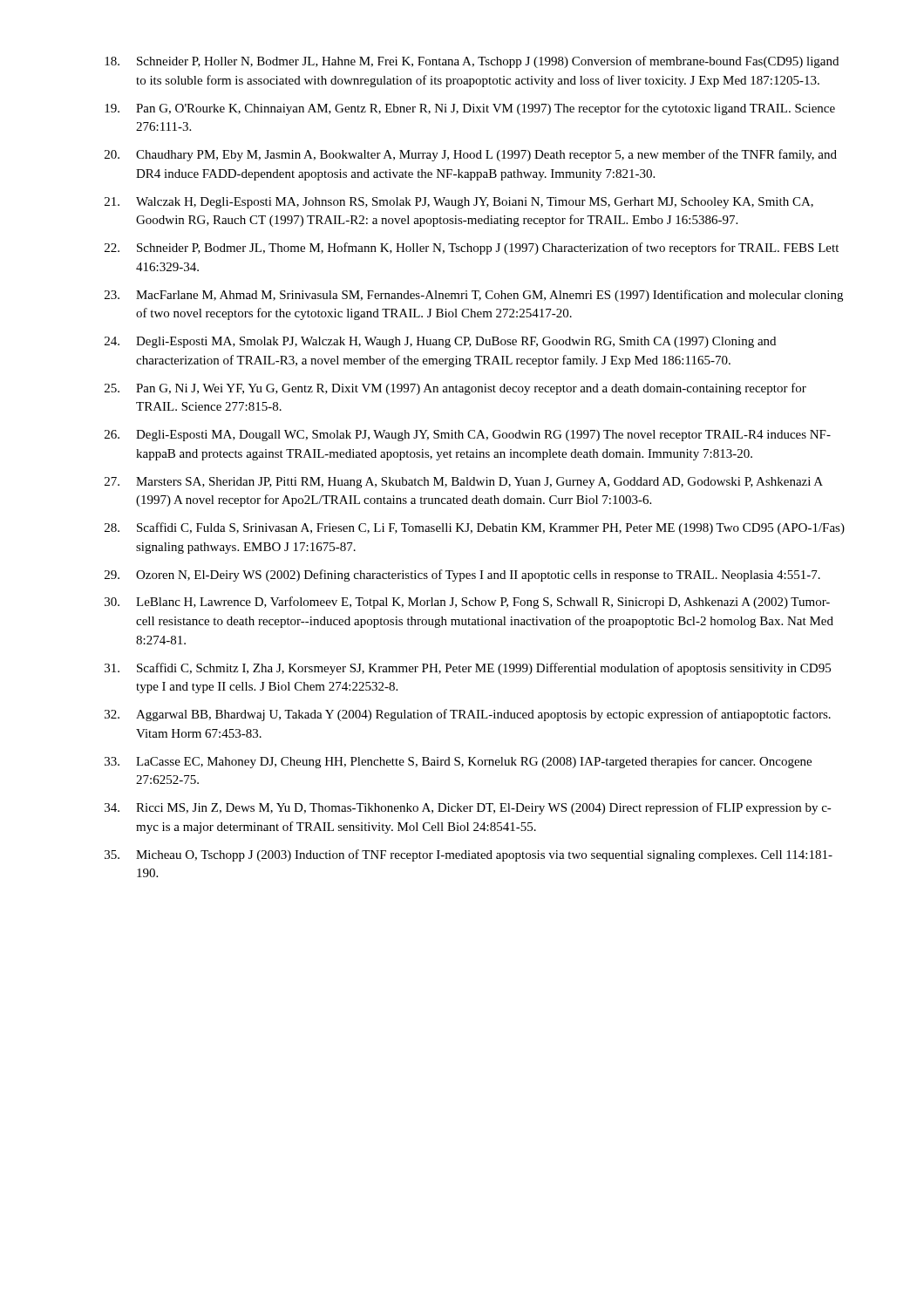Navigate to the text starting "27. Marsters SA, Sheridan JP,"
Image resolution: width=924 pixels, height=1308 pixels.
[x=462, y=491]
